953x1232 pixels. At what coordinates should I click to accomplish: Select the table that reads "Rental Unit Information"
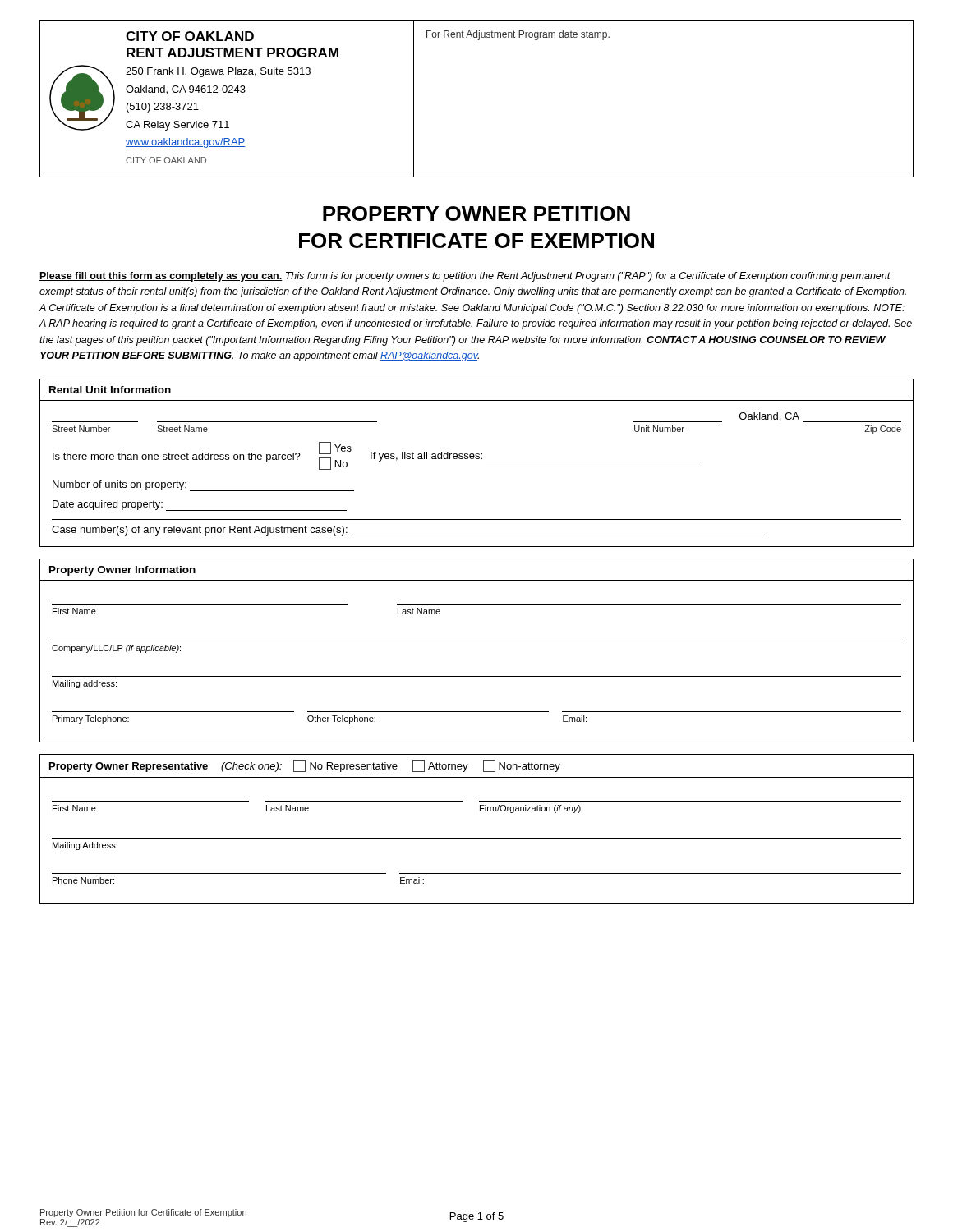[x=476, y=463]
